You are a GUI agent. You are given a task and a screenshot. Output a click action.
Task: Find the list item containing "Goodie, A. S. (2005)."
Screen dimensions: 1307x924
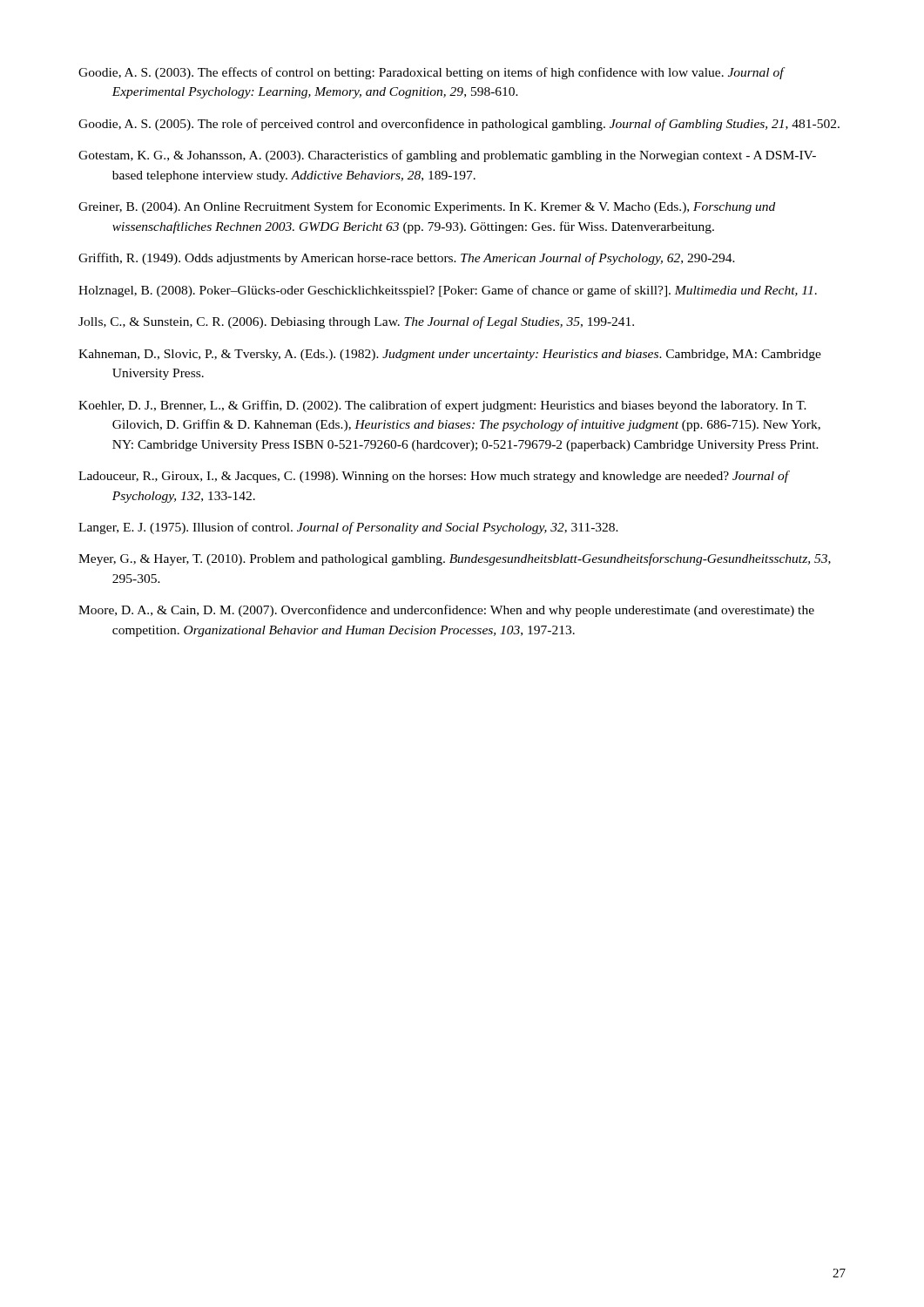(459, 123)
